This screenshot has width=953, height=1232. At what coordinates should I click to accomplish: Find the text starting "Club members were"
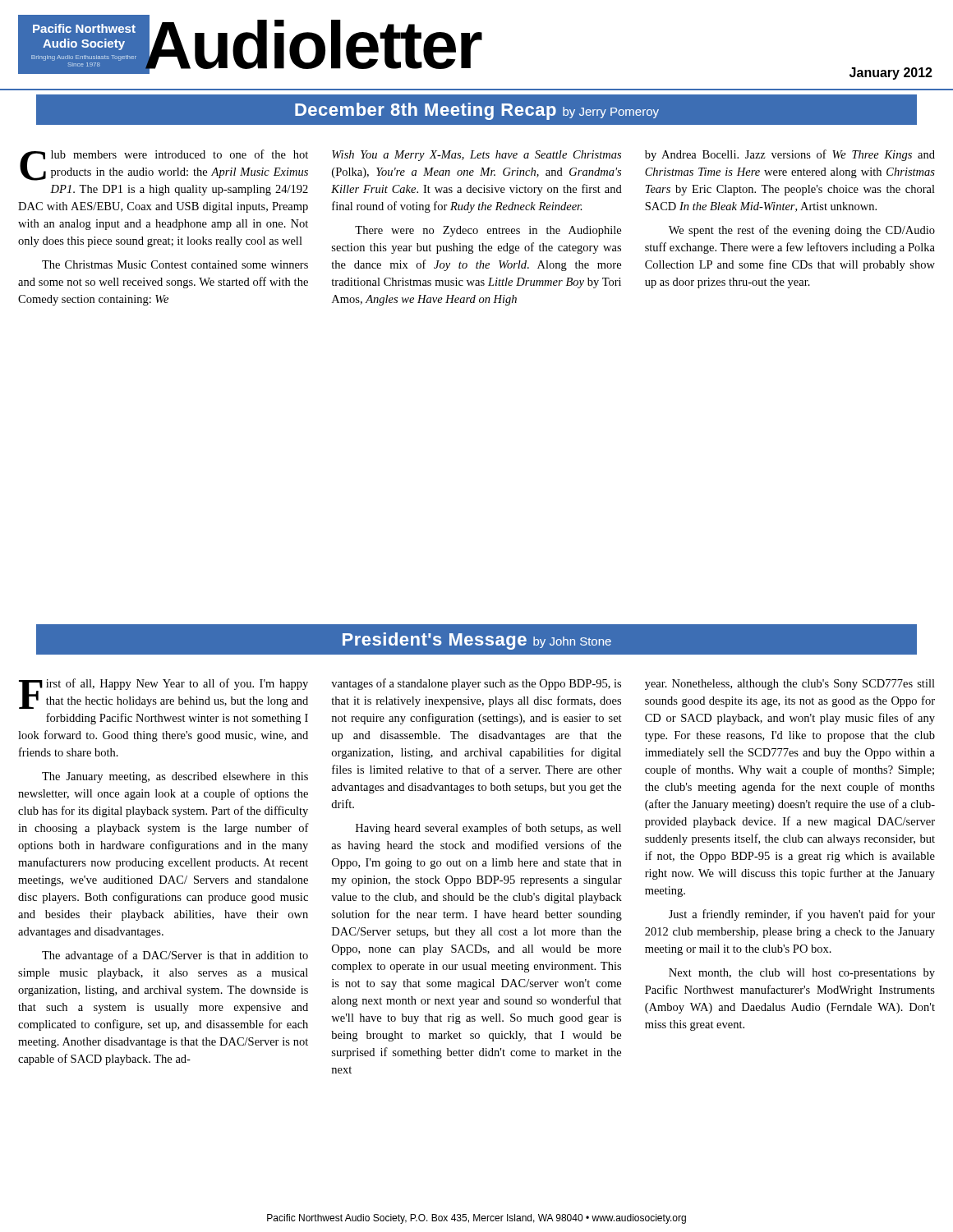[x=476, y=228]
